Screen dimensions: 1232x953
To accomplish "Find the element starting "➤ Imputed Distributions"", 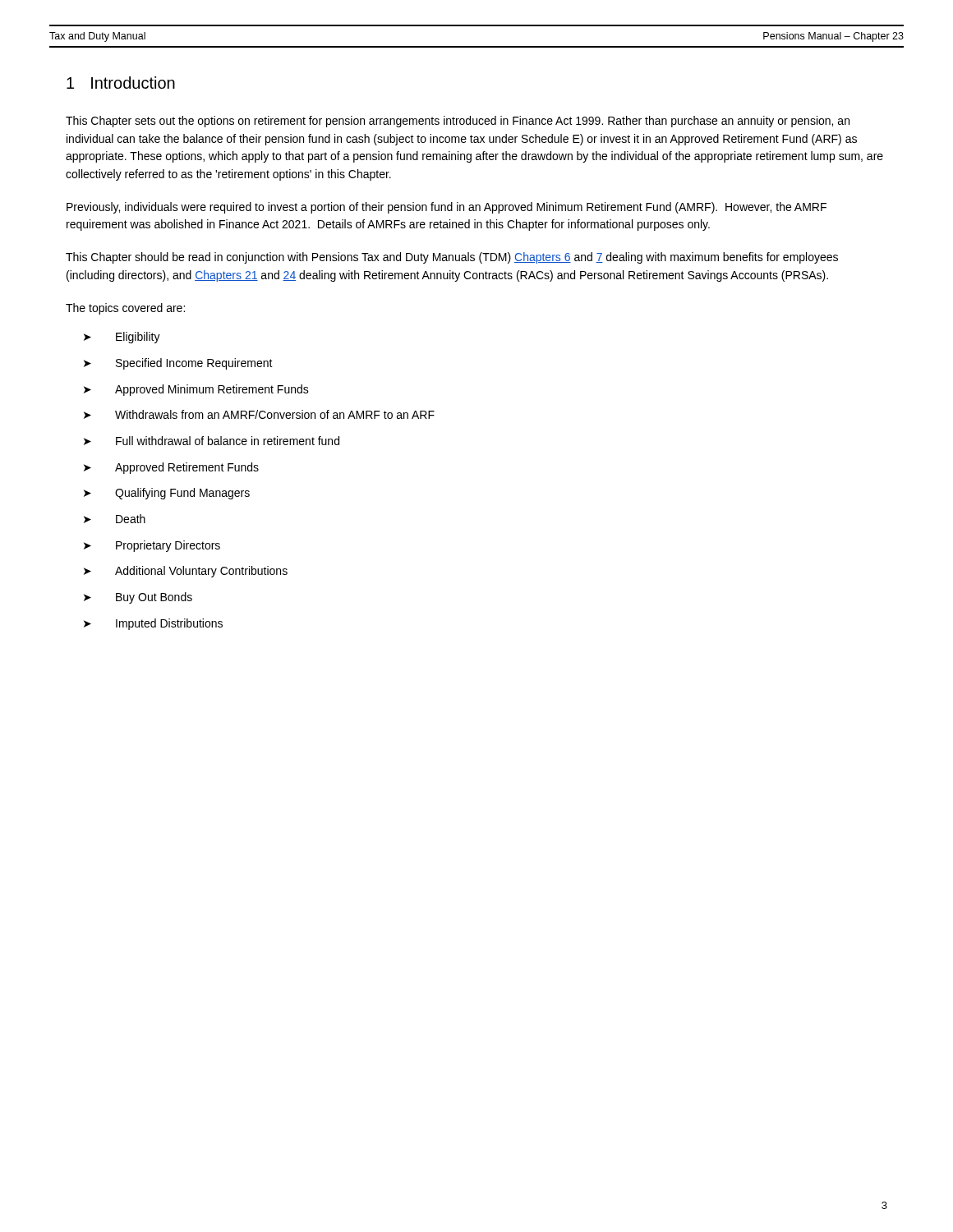I will 153,624.
